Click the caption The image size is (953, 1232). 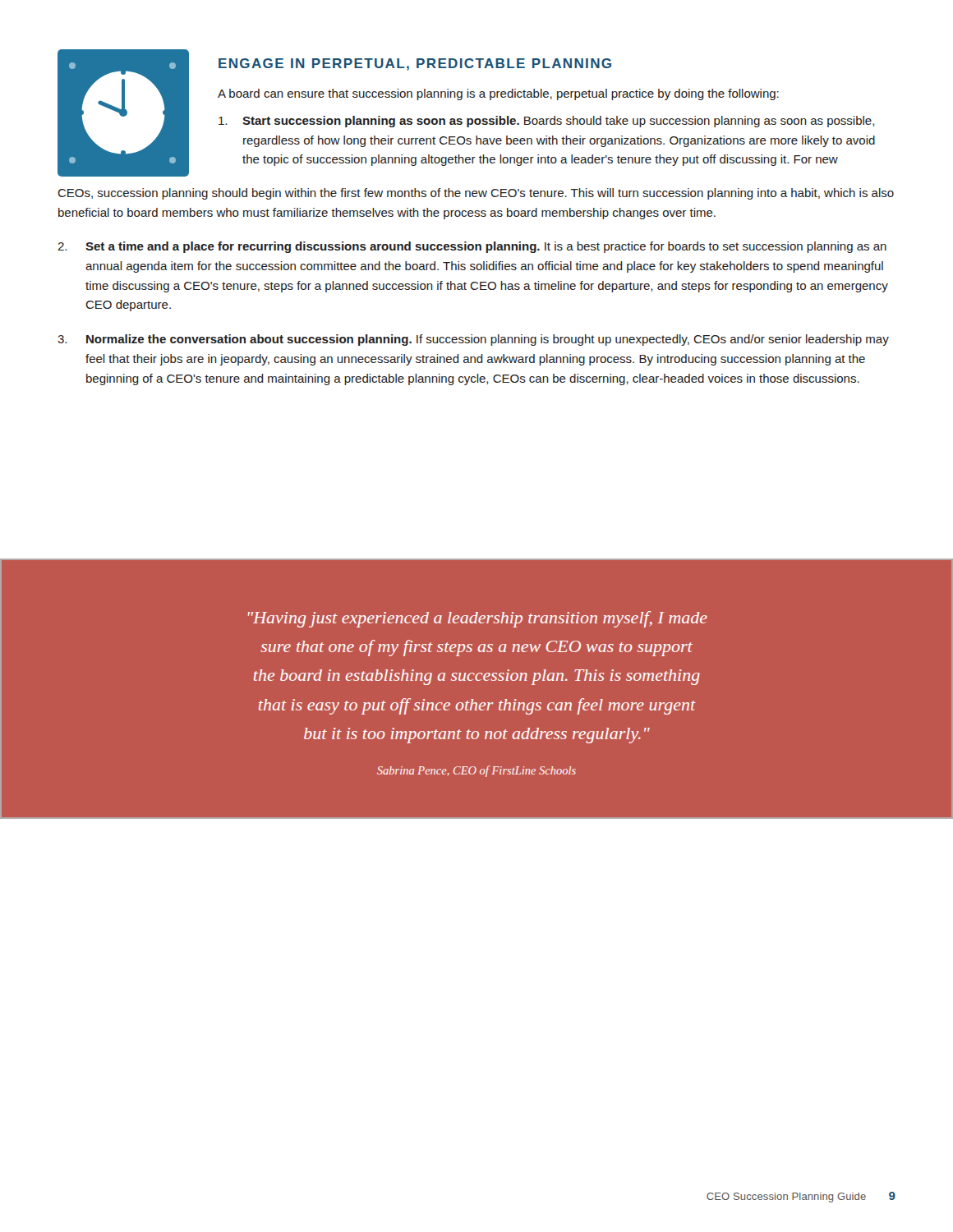point(476,770)
